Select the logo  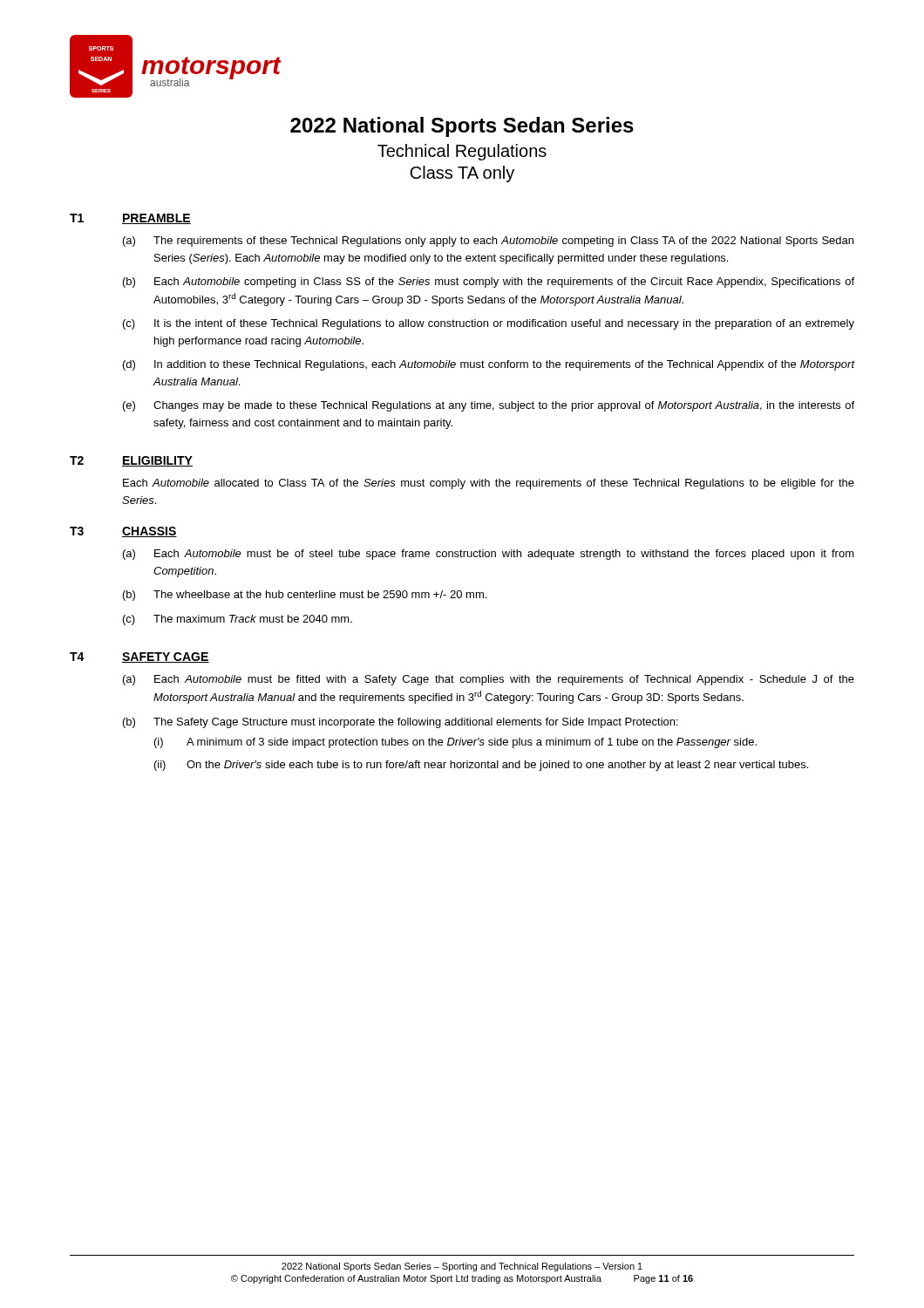462,66
